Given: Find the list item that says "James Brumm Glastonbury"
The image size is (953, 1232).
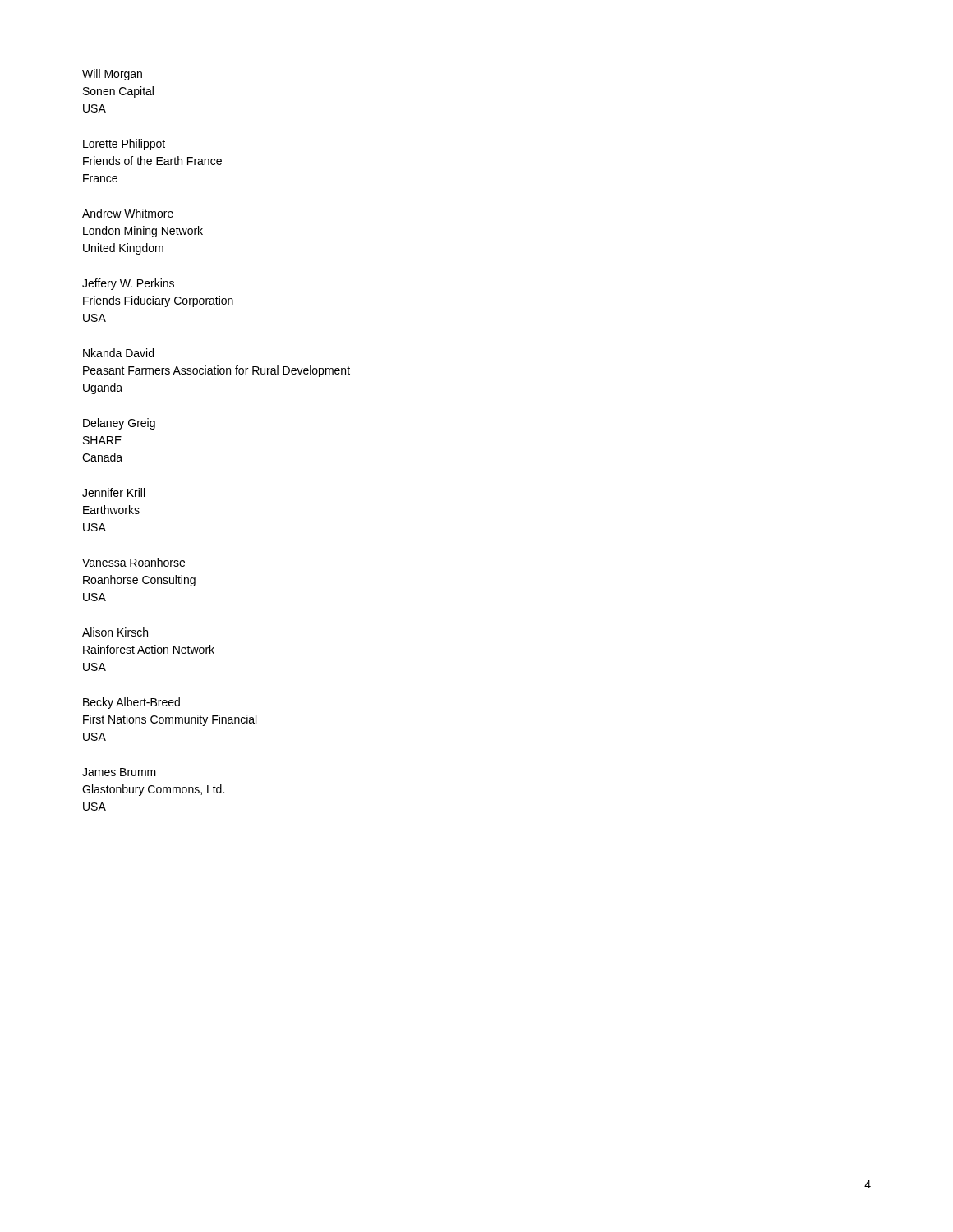Looking at the screenshot, I should (x=119, y=772).
